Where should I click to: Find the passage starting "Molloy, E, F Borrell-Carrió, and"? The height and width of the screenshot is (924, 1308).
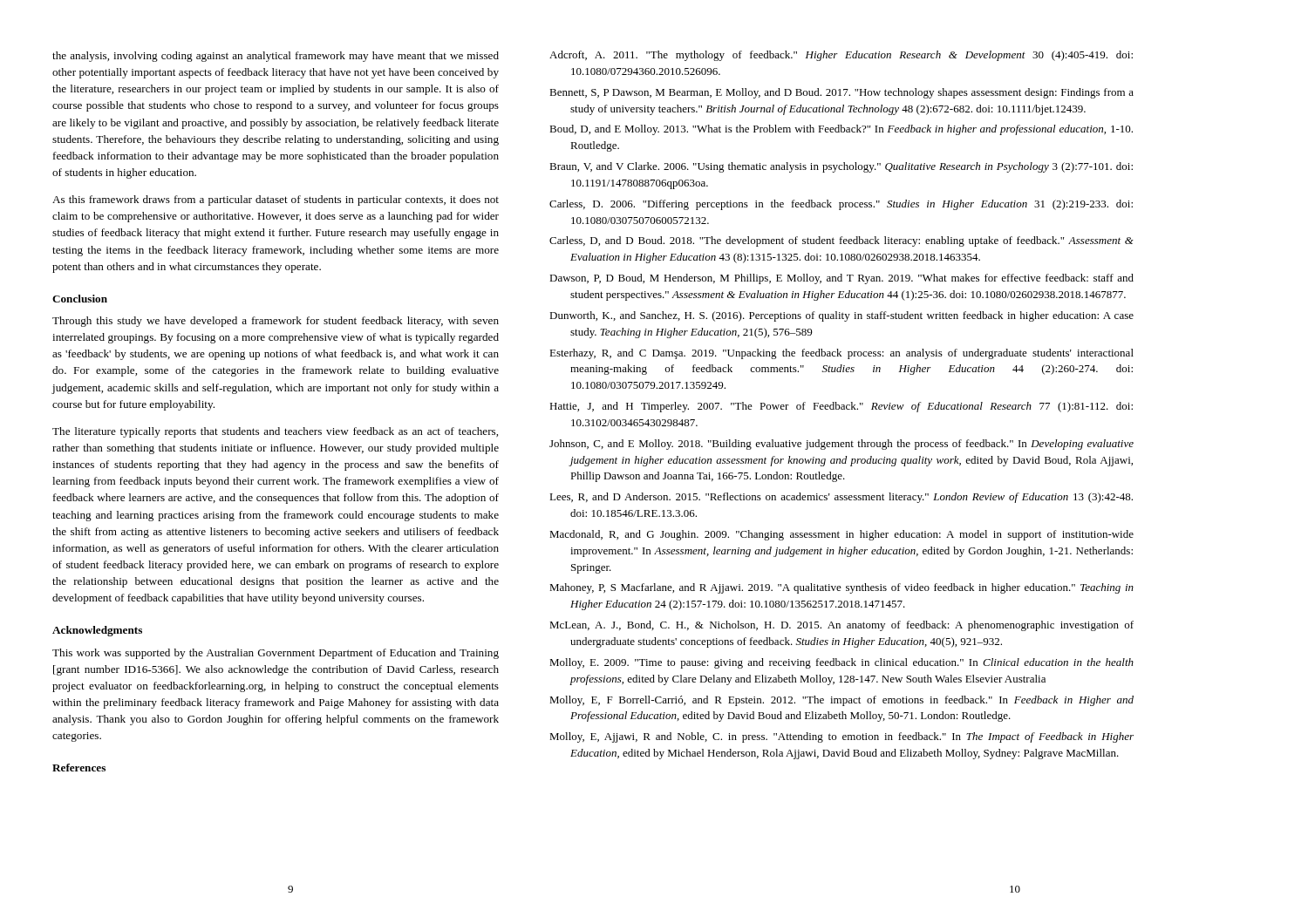pos(842,707)
